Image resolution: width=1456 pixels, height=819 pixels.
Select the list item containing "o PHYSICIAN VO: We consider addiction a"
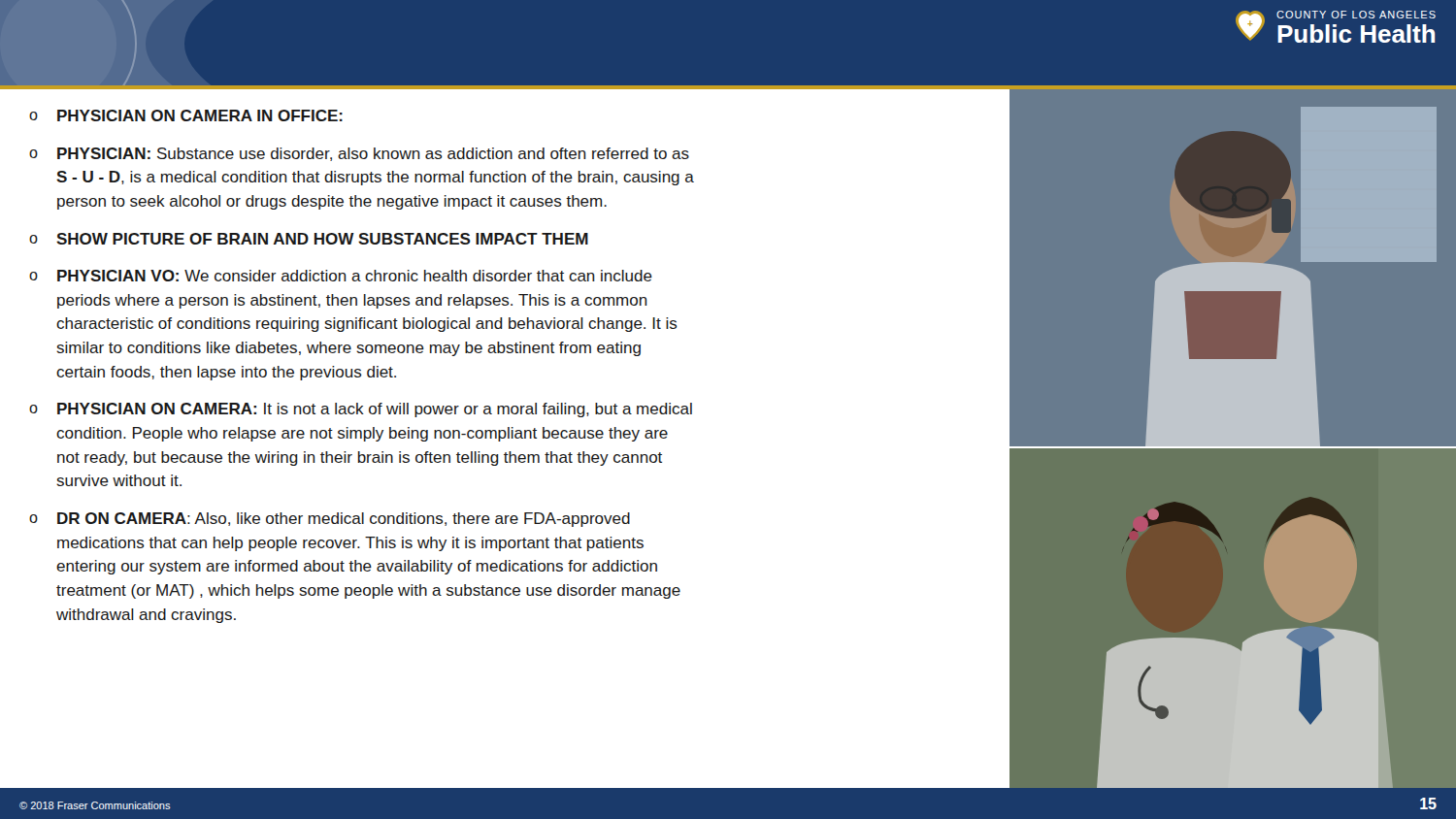(353, 325)
